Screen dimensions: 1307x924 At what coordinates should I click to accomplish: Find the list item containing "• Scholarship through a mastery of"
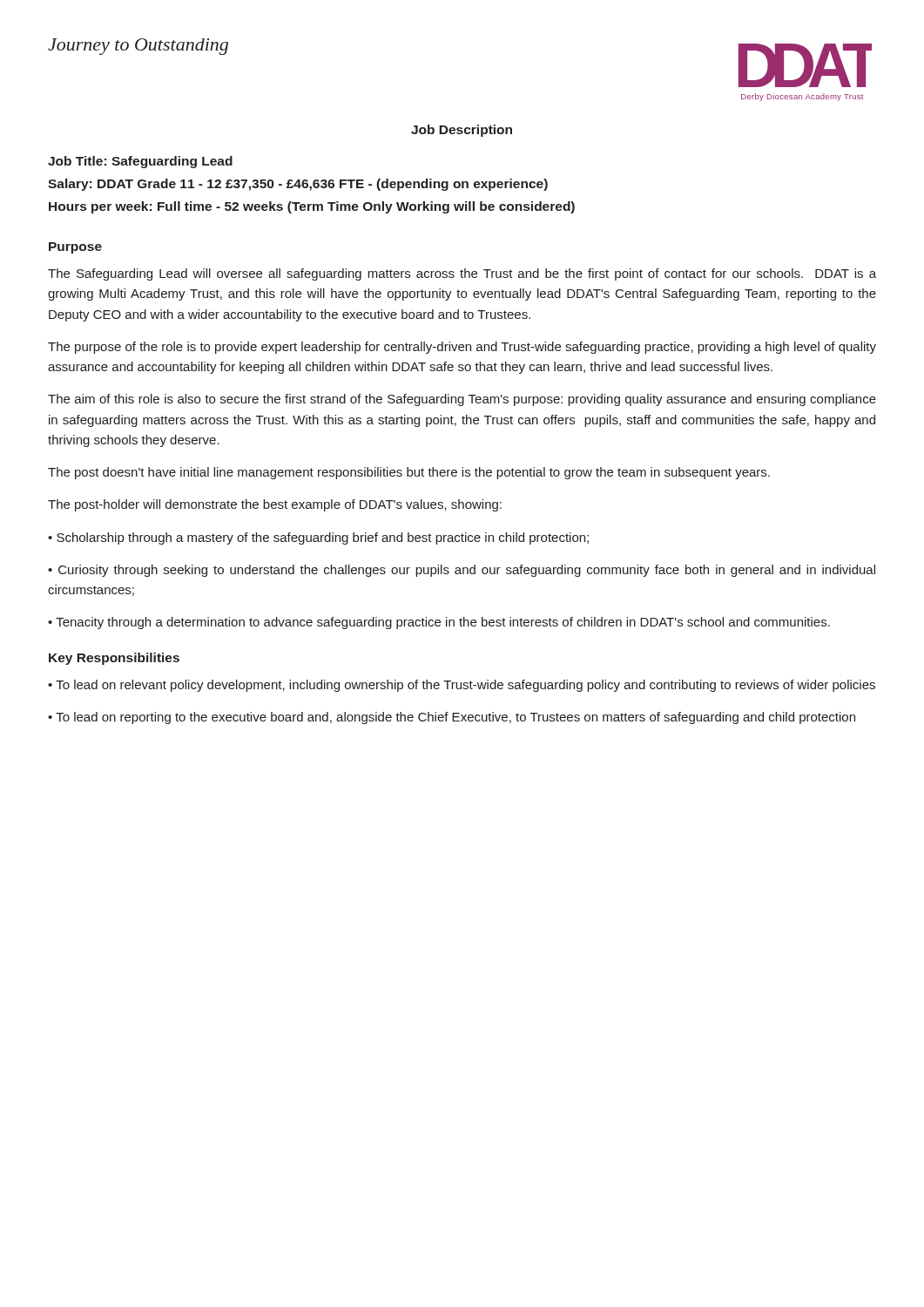pos(319,537)
